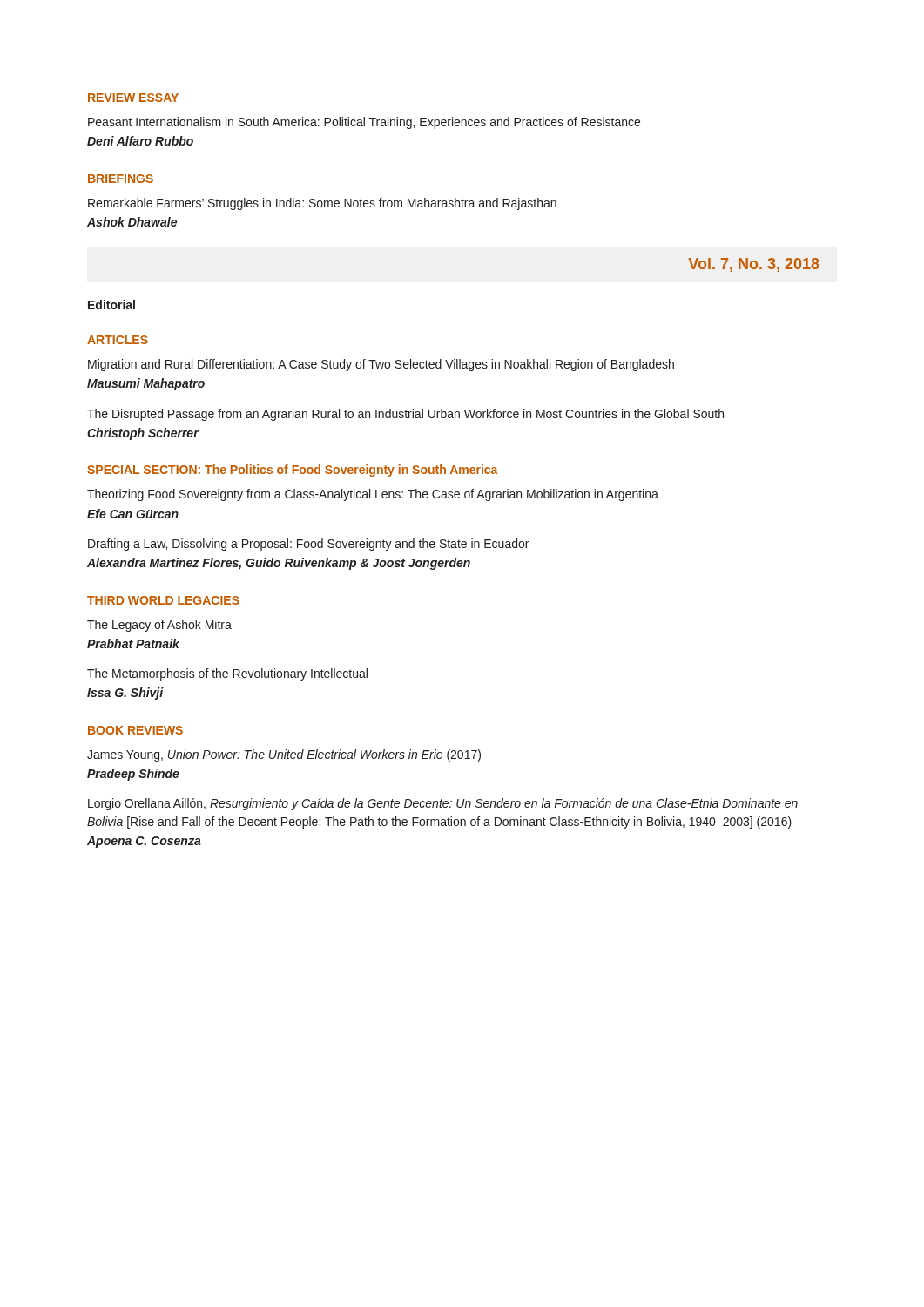Locate the text containing "Vol. 7, No. 3, 2018"

pyautogui.click(x=754, y=265)
